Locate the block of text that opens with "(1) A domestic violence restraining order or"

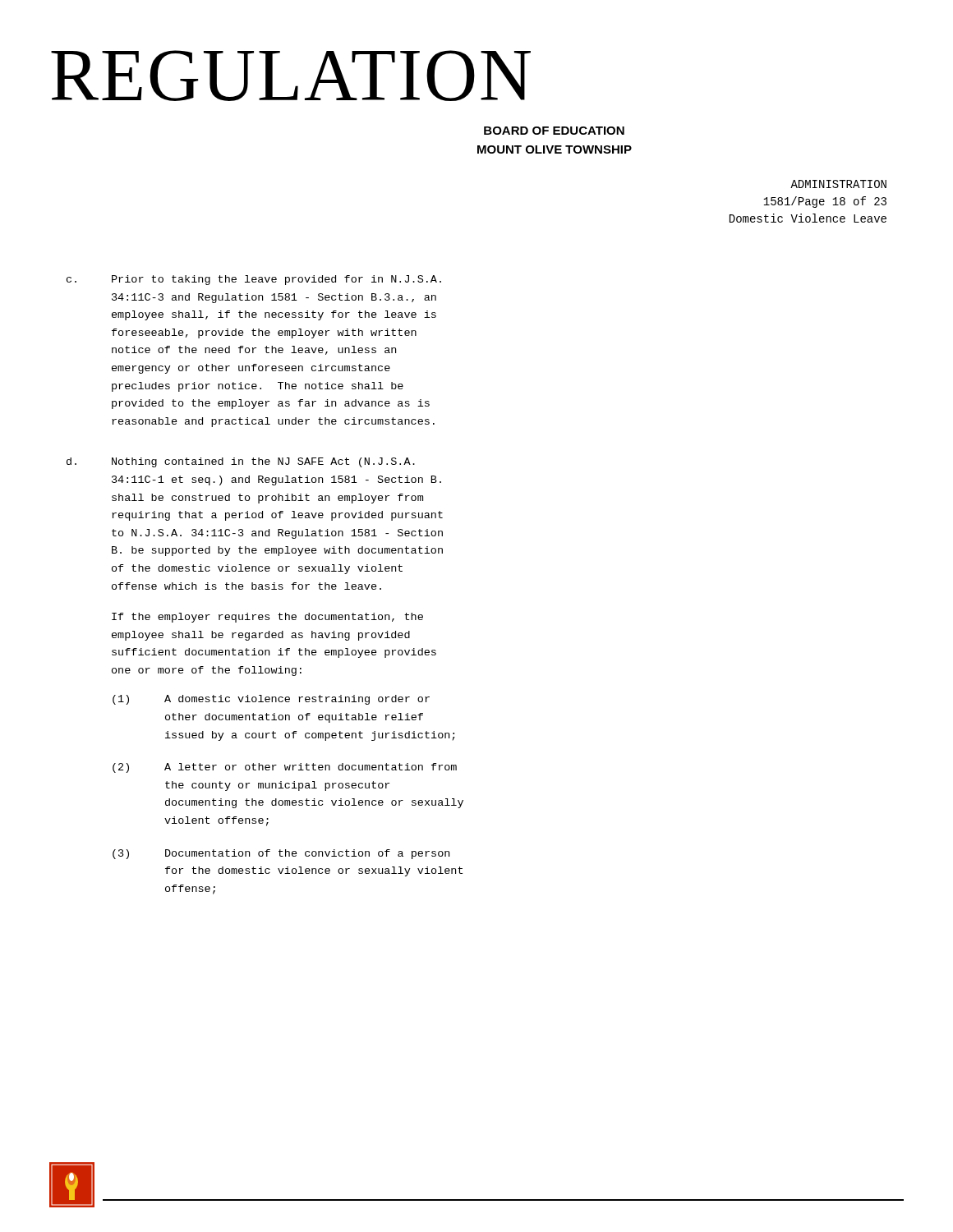tap(271, 700)
